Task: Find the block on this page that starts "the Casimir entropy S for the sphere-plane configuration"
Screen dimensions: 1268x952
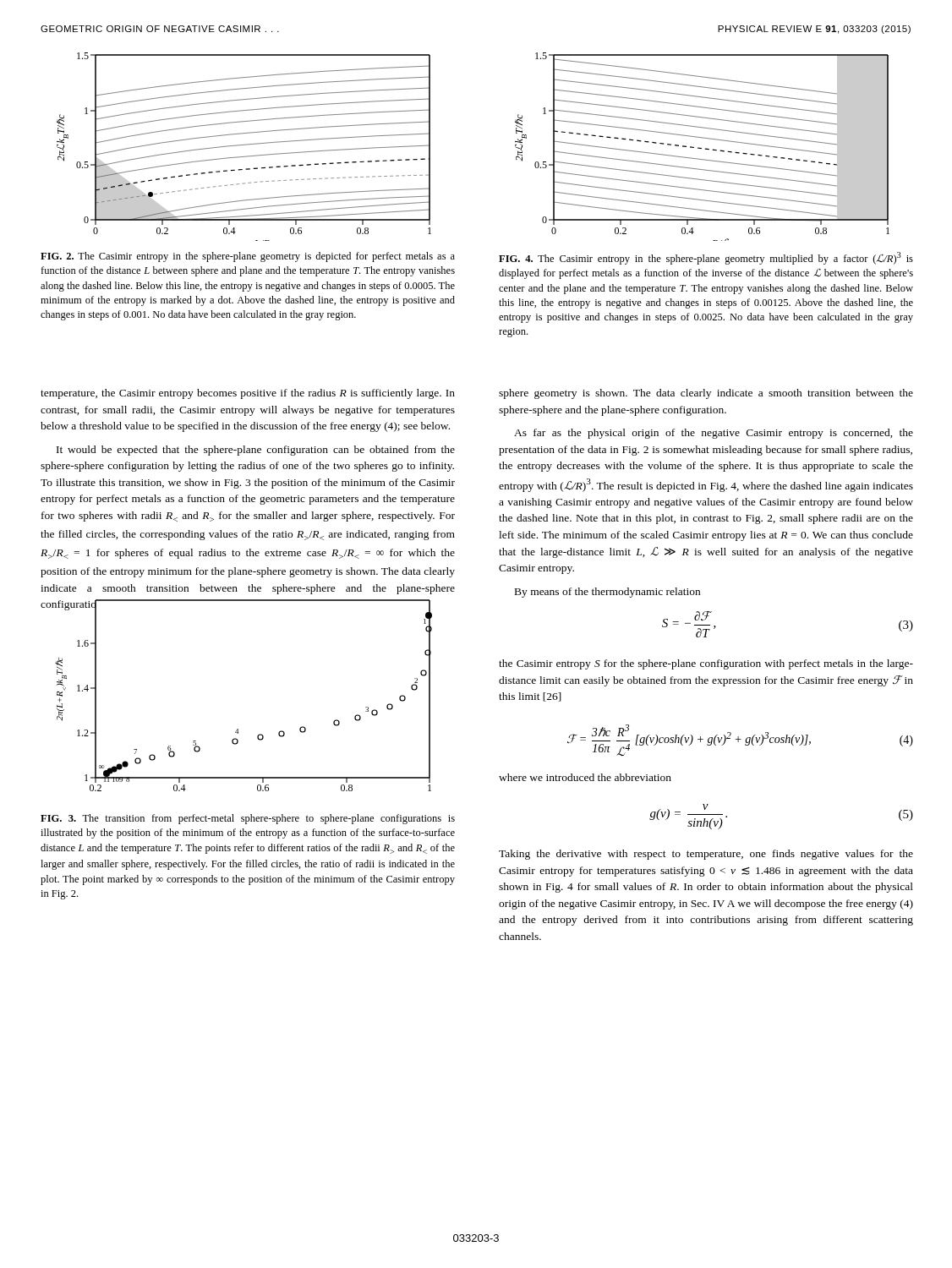Action: click(706, 680)
